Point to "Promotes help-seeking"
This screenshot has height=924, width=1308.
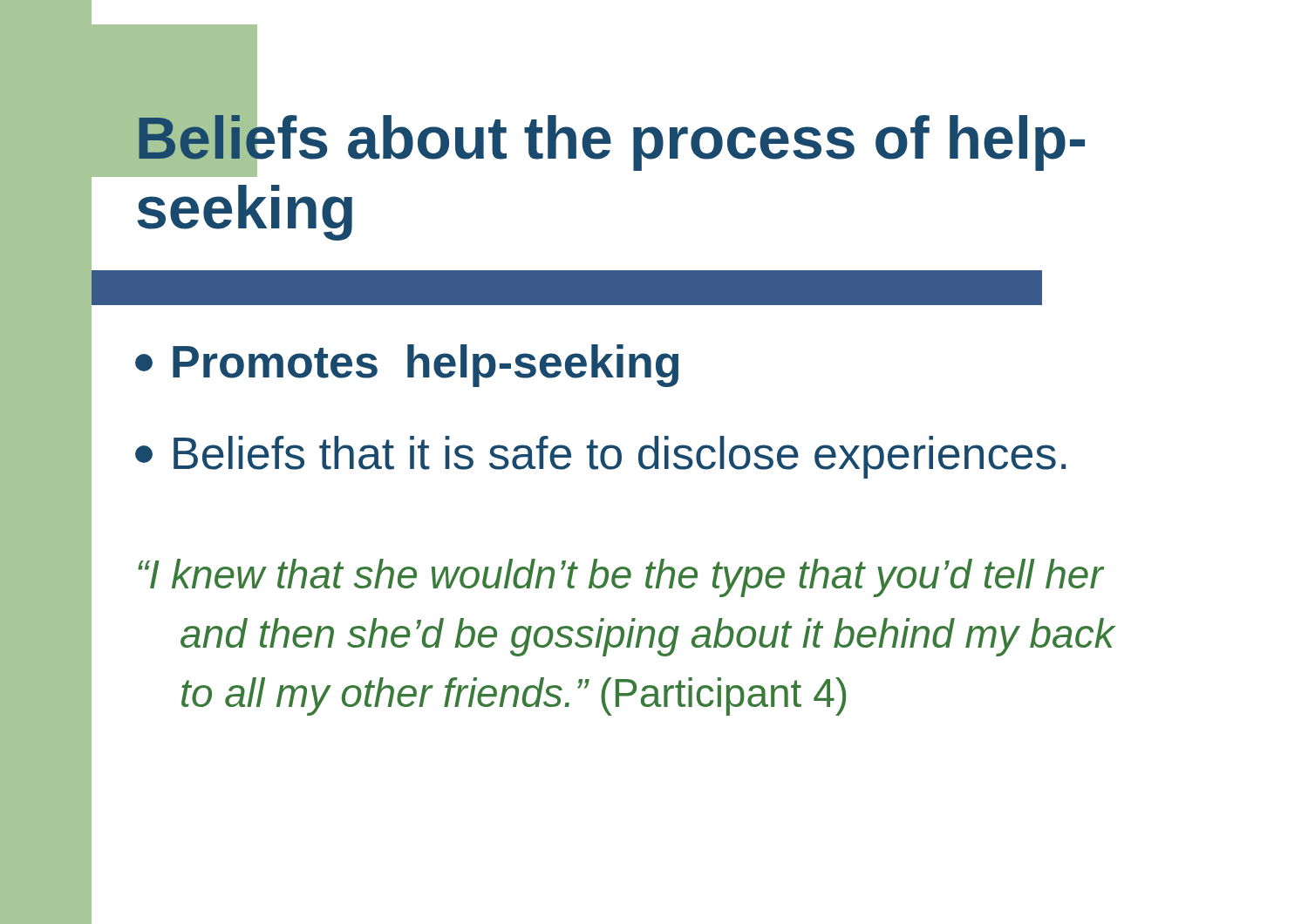408,362
